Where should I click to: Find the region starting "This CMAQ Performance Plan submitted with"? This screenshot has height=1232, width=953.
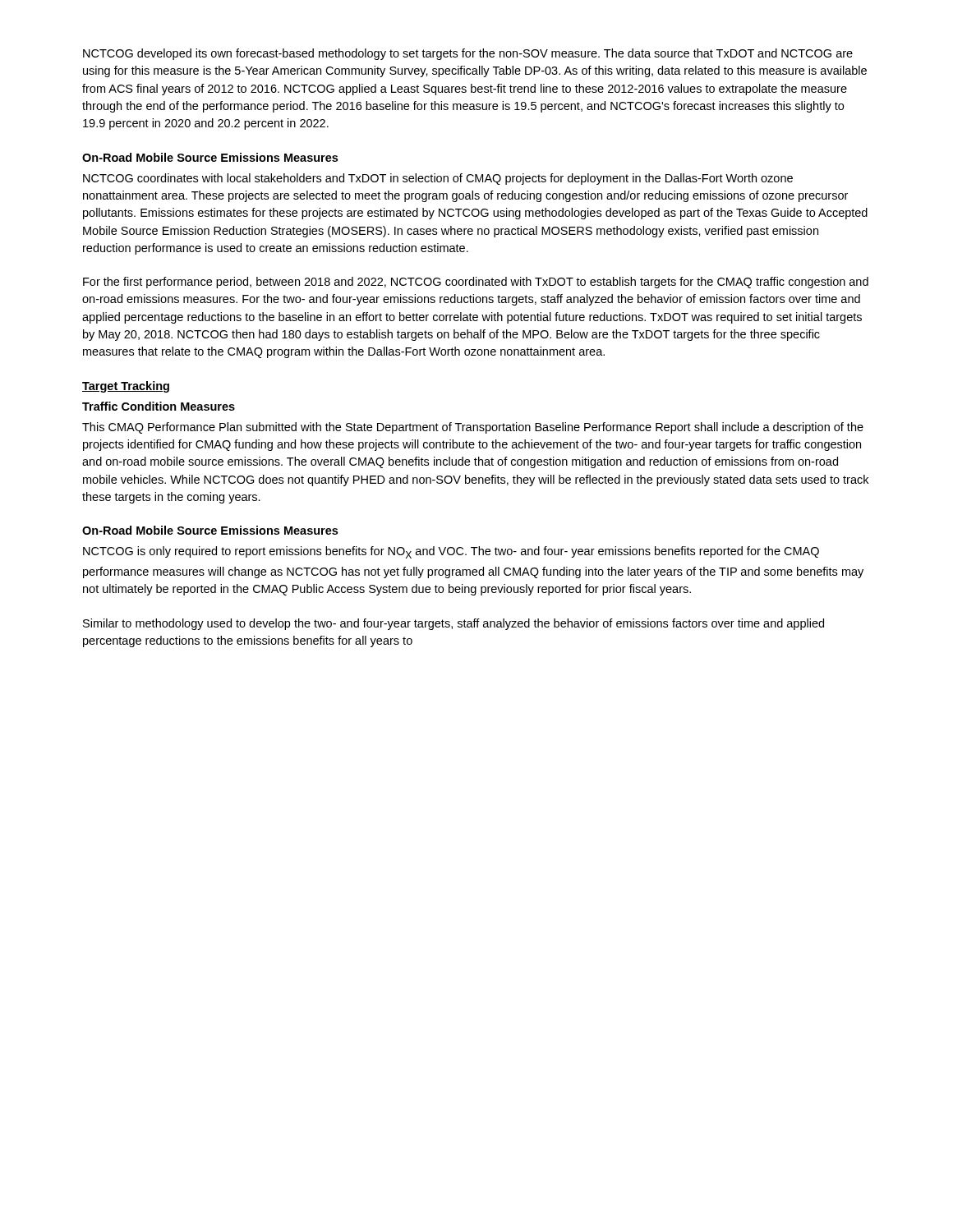[x=476, y=462]
